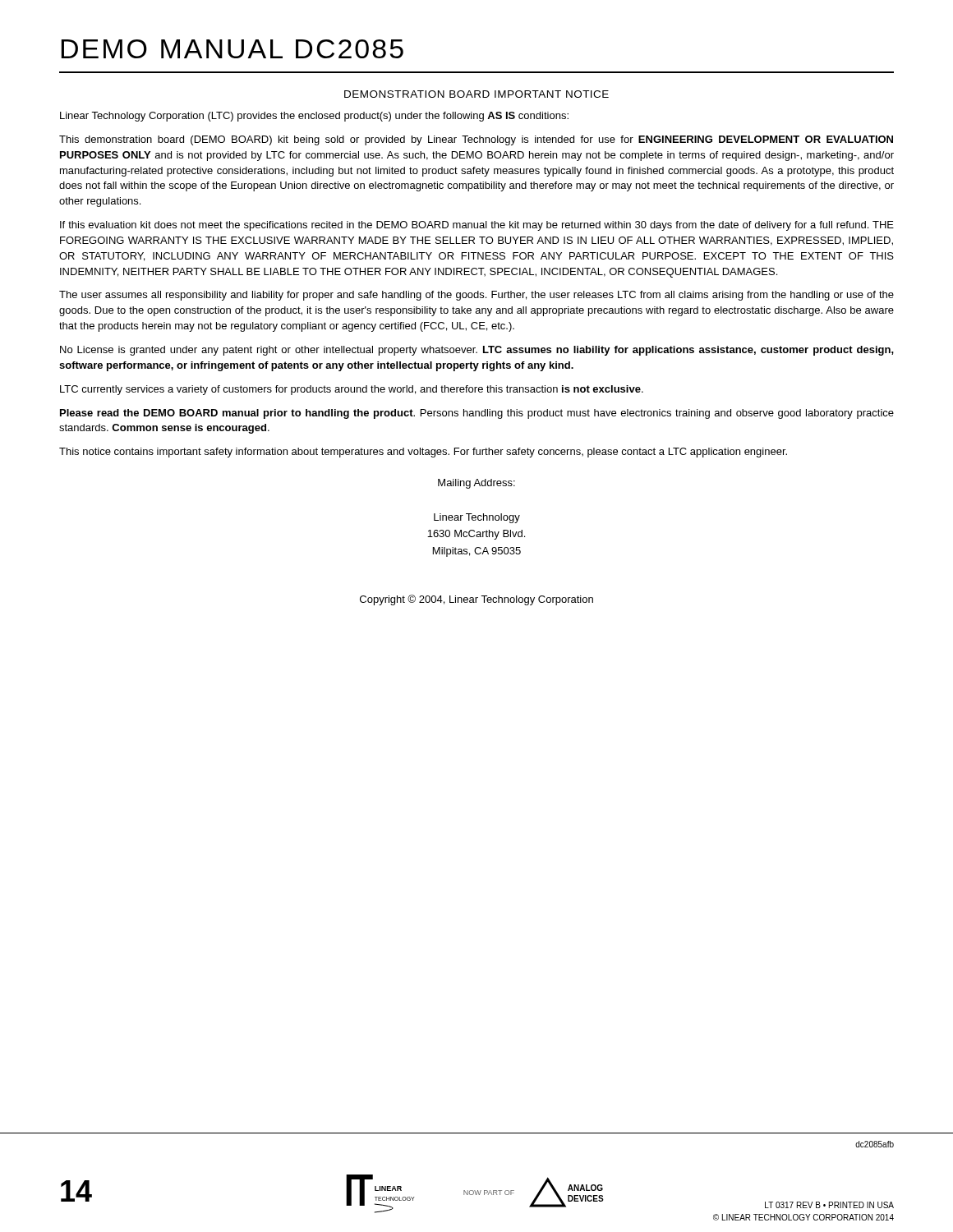Image resolution: width=953 pixels, height=1232 pixels.
Task: Point to the text starting "DEMO MANUAL DC2085"
Action: pyautogui.click(x=233, y=48)
